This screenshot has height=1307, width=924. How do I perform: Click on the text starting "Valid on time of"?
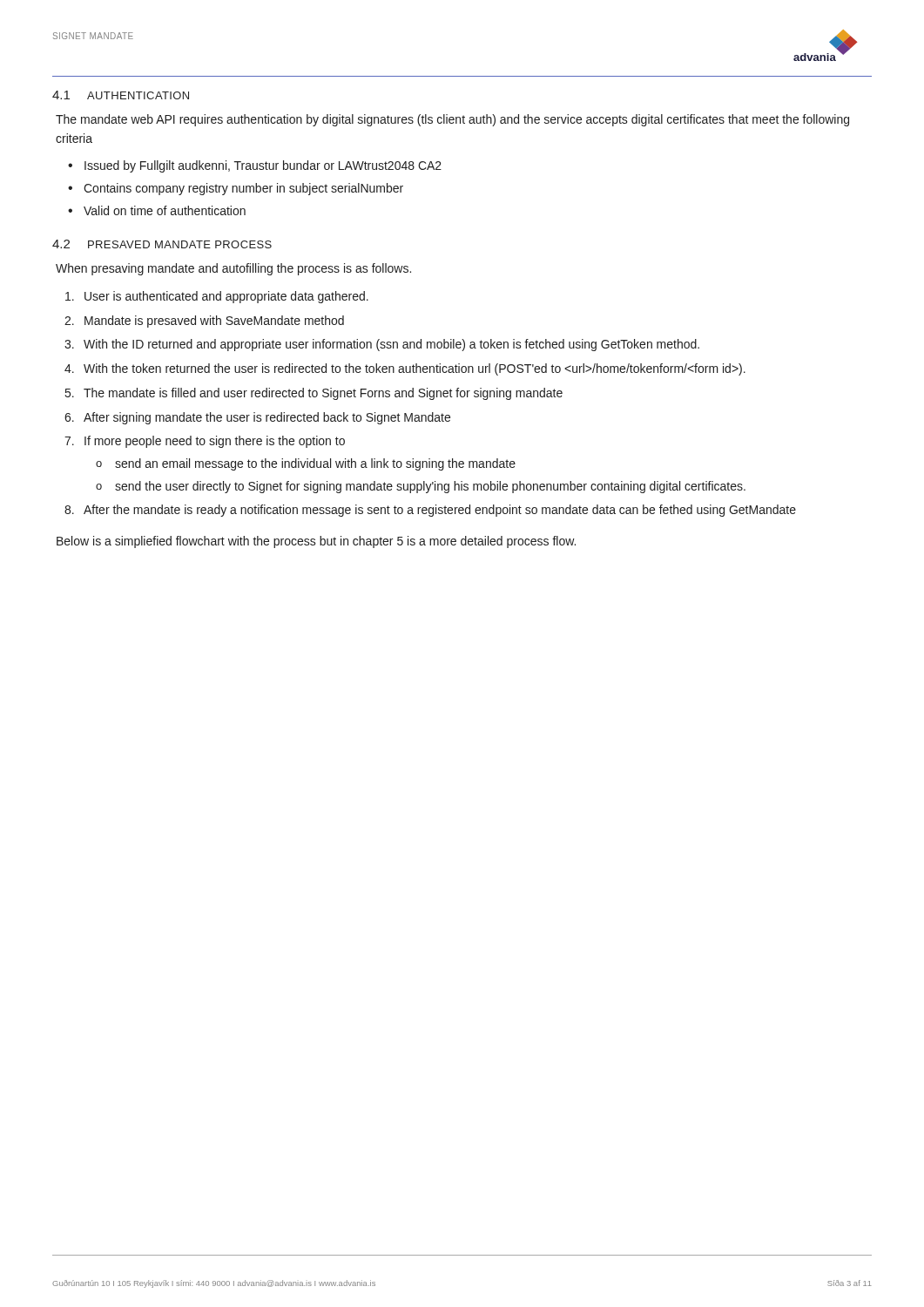pos(165,211)
